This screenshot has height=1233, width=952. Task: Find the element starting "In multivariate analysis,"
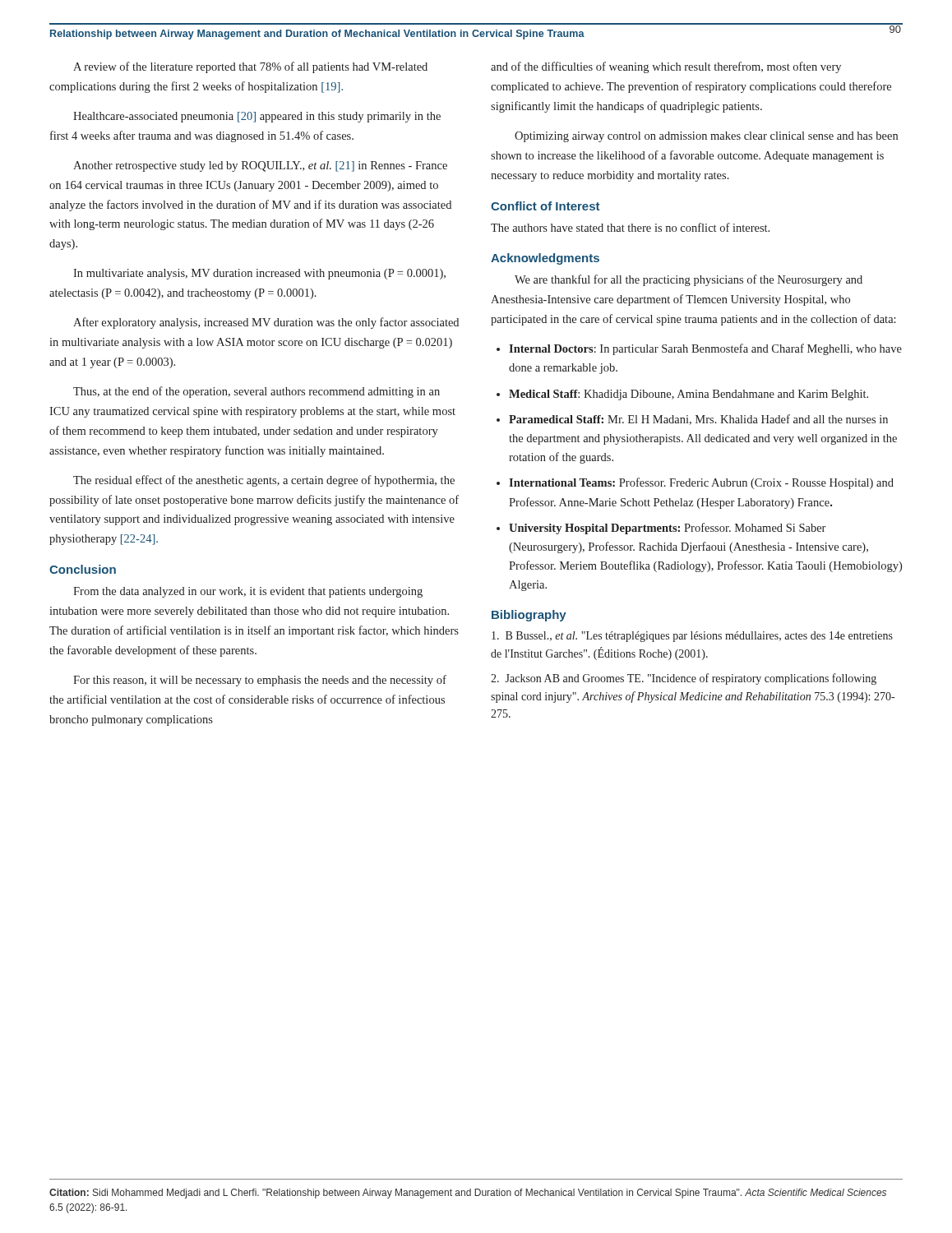[x=255, y=284]
